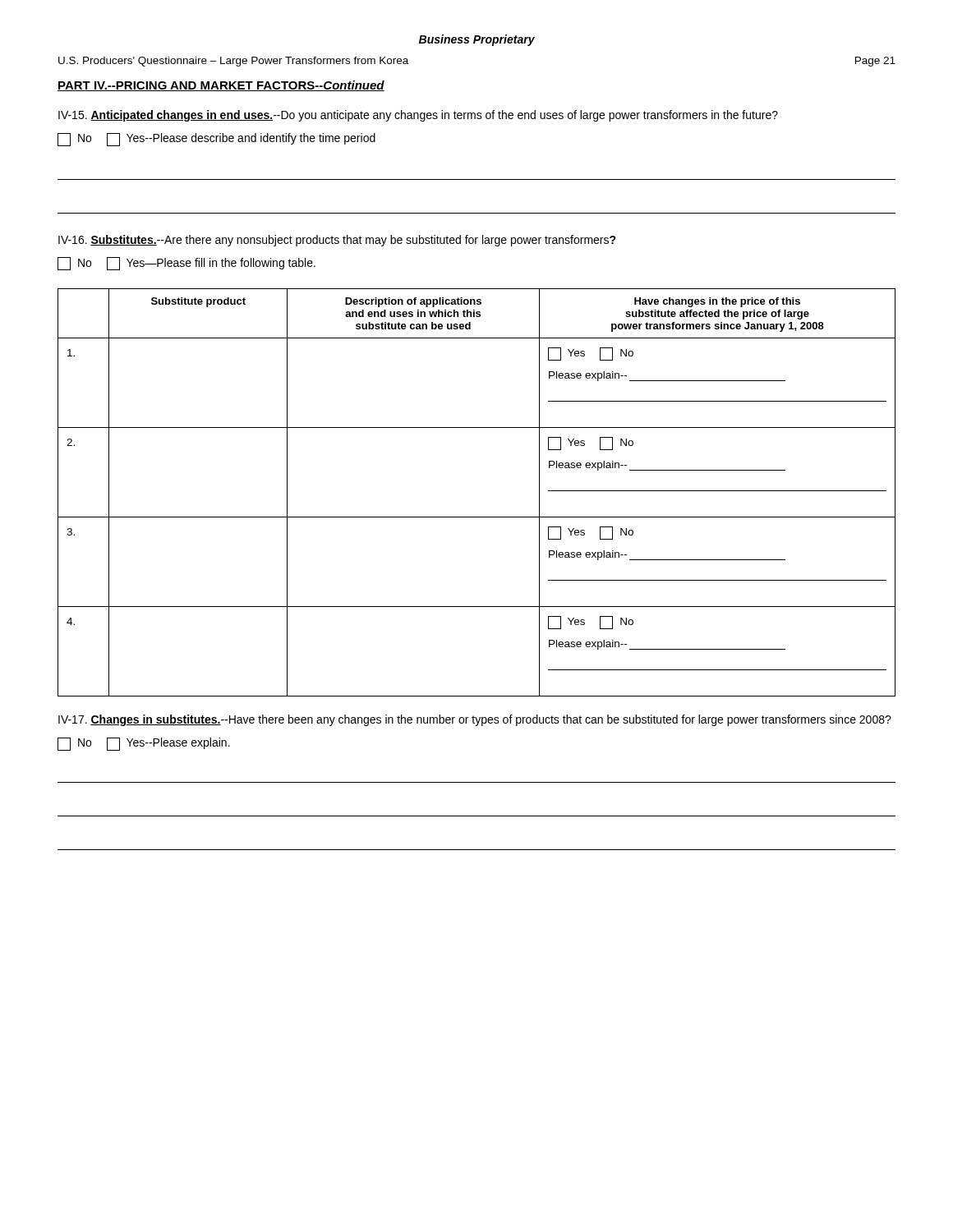
Task: Find the block on this page that starts "IV-15. Anticipated changes in end uses.--Do"
Action: (x=418, y=116)
